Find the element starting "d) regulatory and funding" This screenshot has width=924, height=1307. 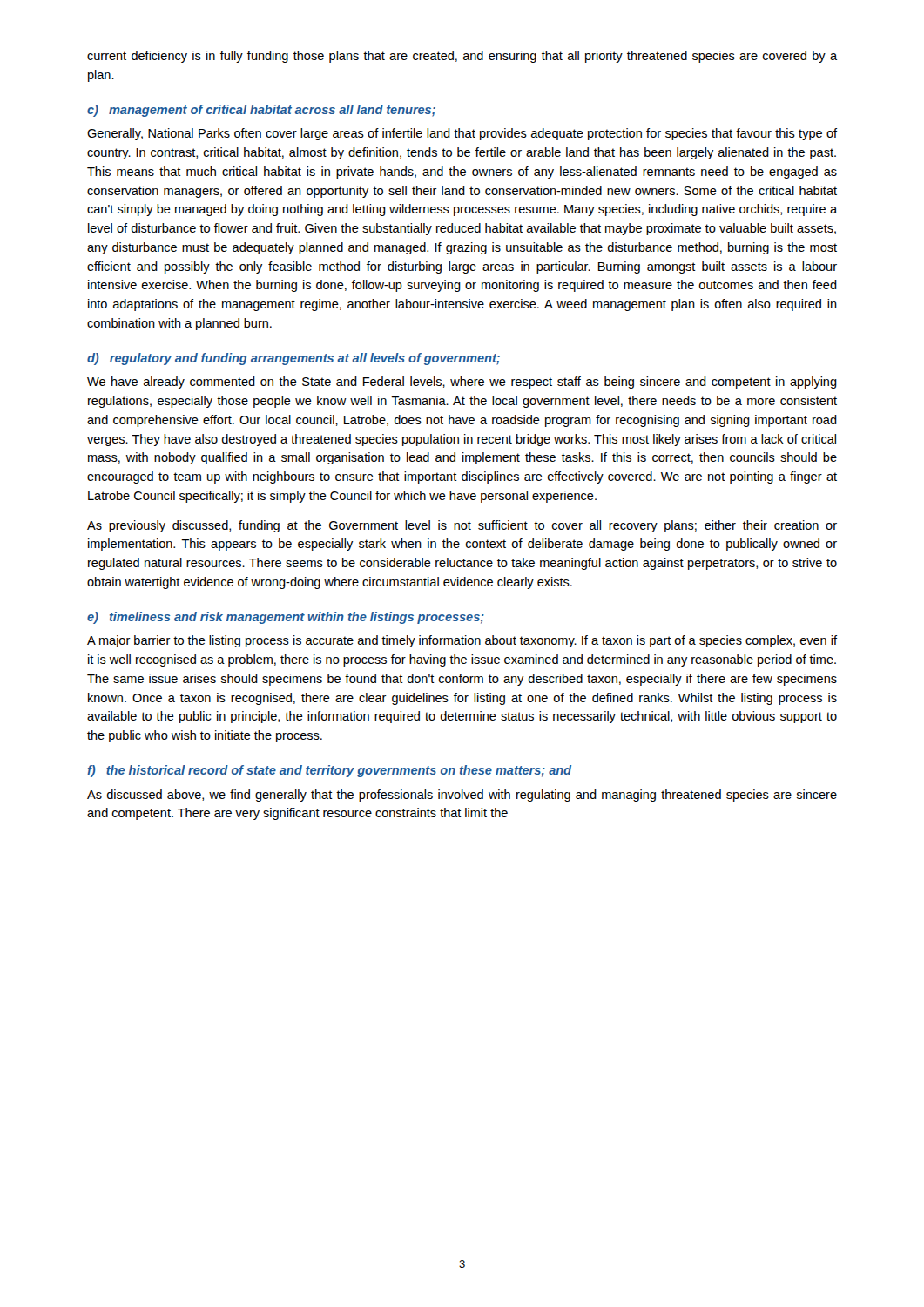462,358
